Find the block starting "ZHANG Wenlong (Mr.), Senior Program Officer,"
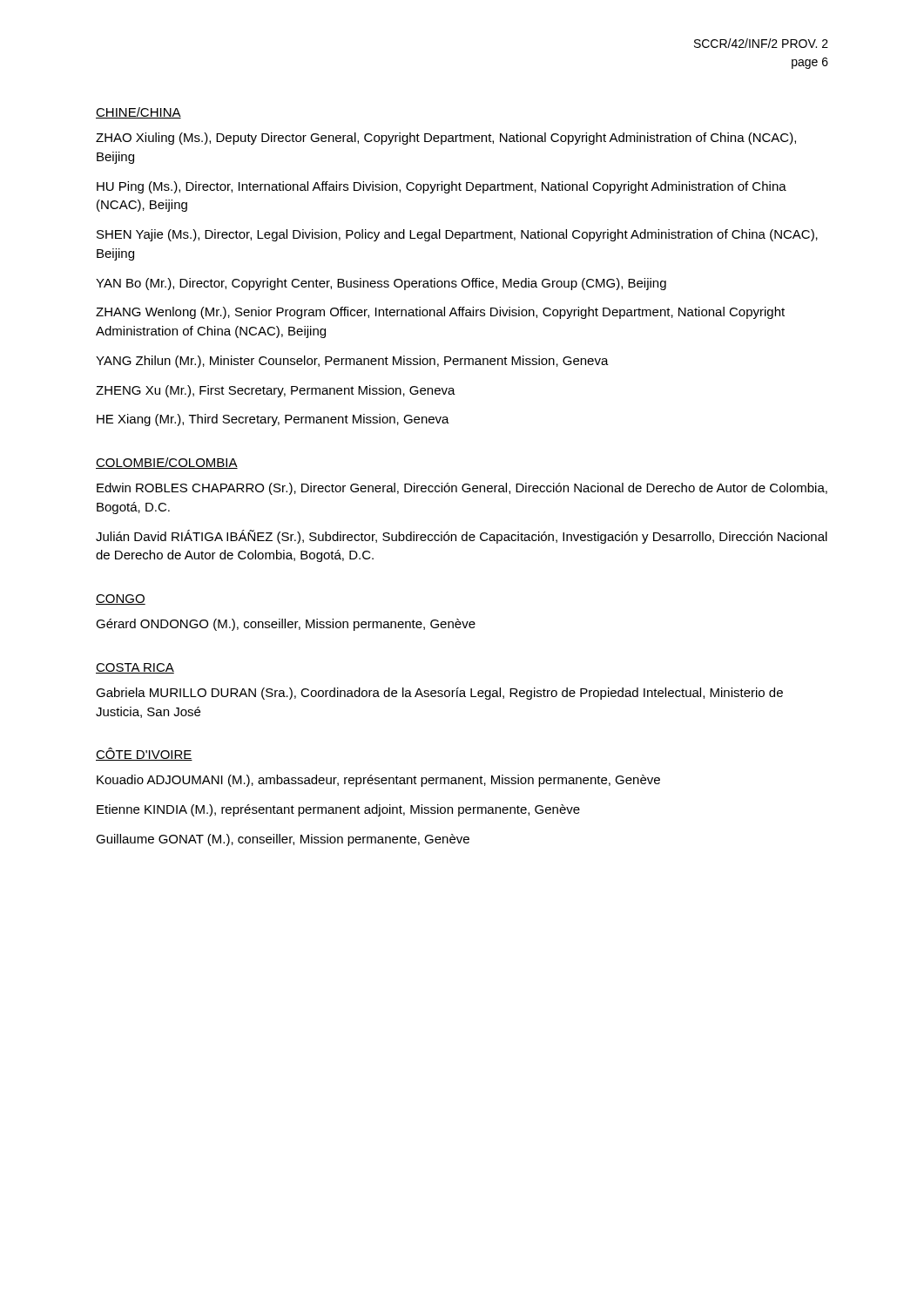 pos(440,321)
